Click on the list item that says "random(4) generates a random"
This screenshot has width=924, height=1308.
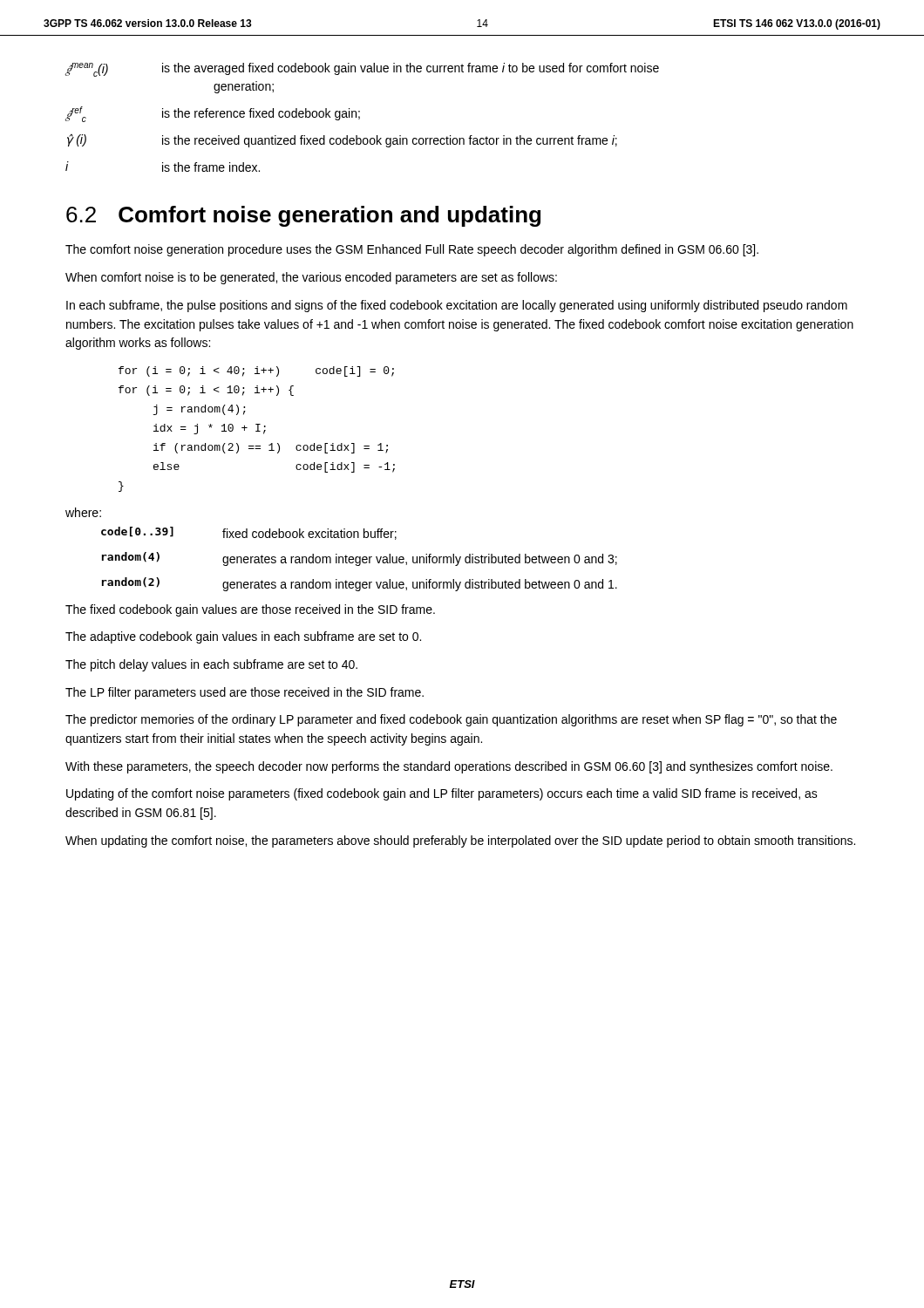(479, 559)
